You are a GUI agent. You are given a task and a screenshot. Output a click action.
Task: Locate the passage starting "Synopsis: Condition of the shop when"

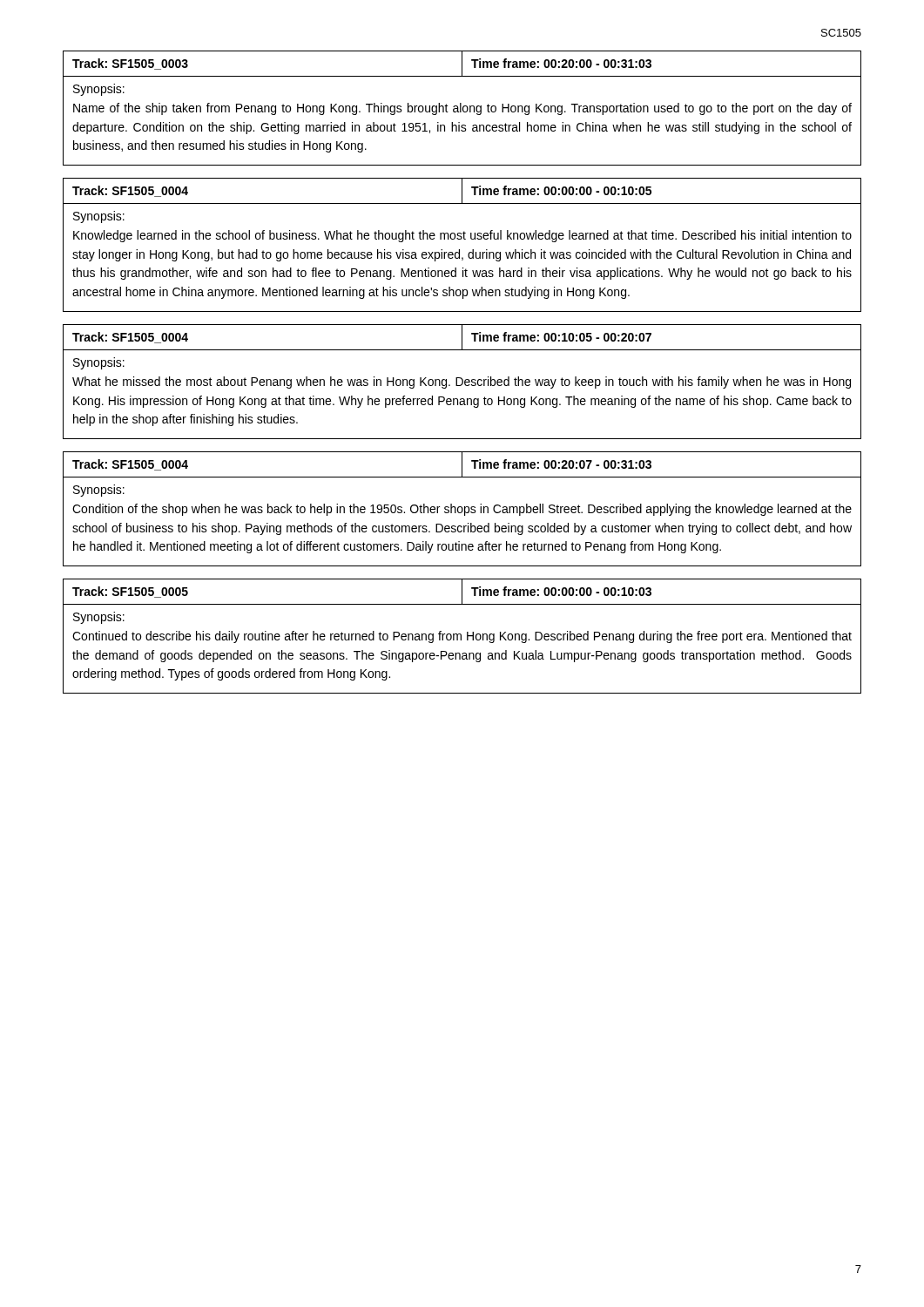click(462, 520)
